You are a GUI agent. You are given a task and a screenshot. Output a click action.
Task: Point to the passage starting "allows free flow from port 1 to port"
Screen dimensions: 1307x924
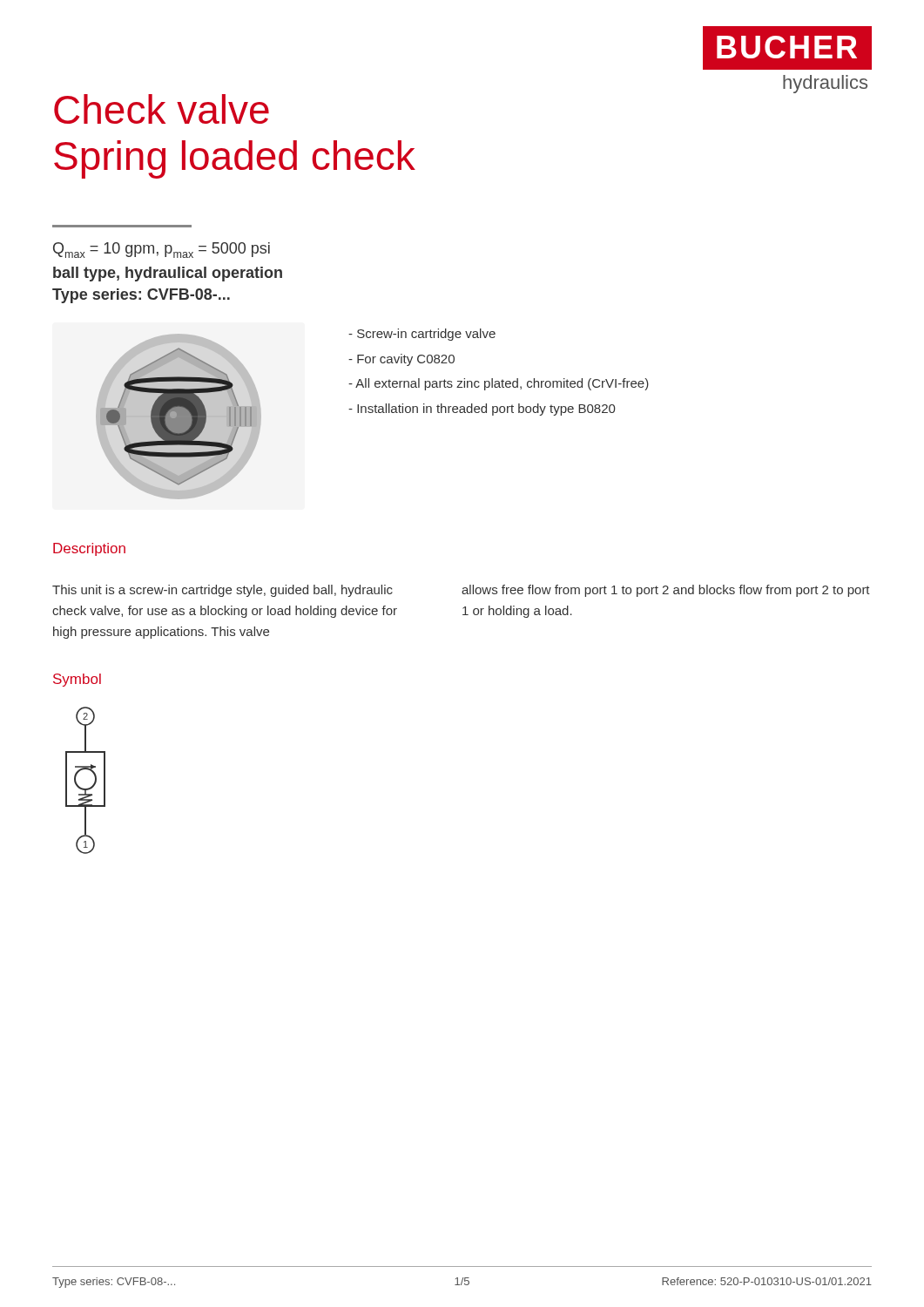(666, 600)
